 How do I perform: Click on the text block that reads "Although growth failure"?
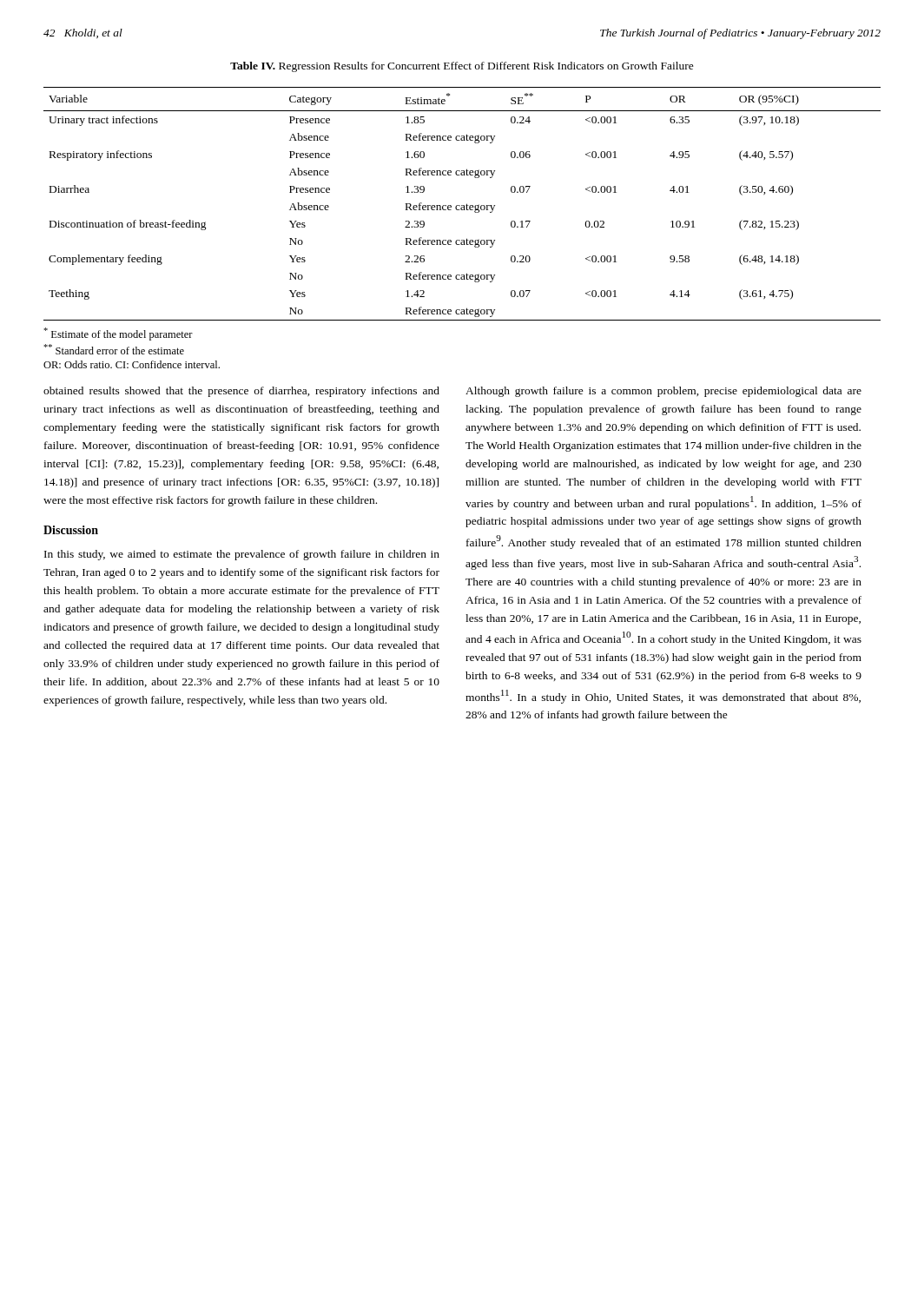point(663,553)
